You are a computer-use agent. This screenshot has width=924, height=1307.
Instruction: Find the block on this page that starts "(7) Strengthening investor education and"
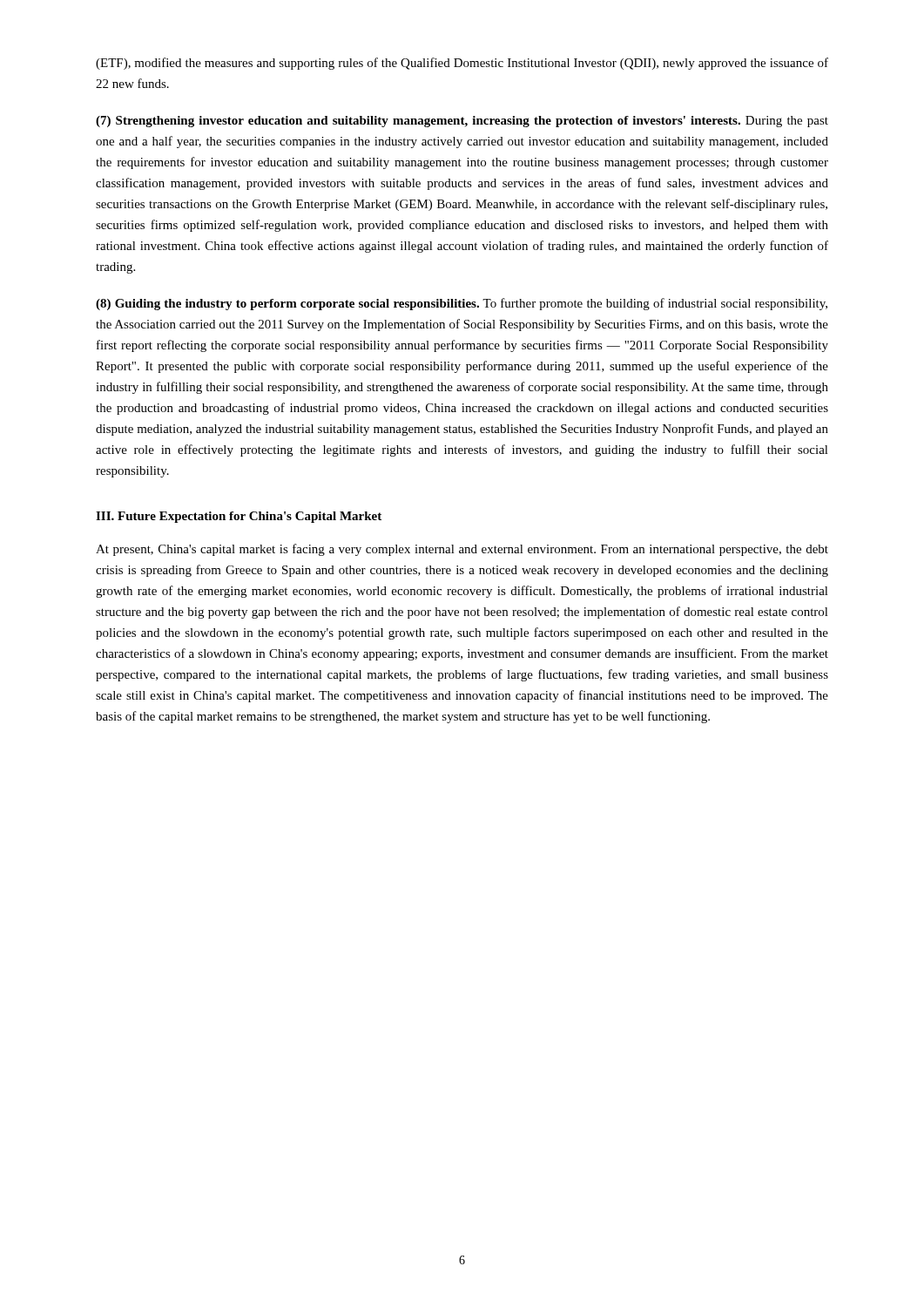point(462,193)
